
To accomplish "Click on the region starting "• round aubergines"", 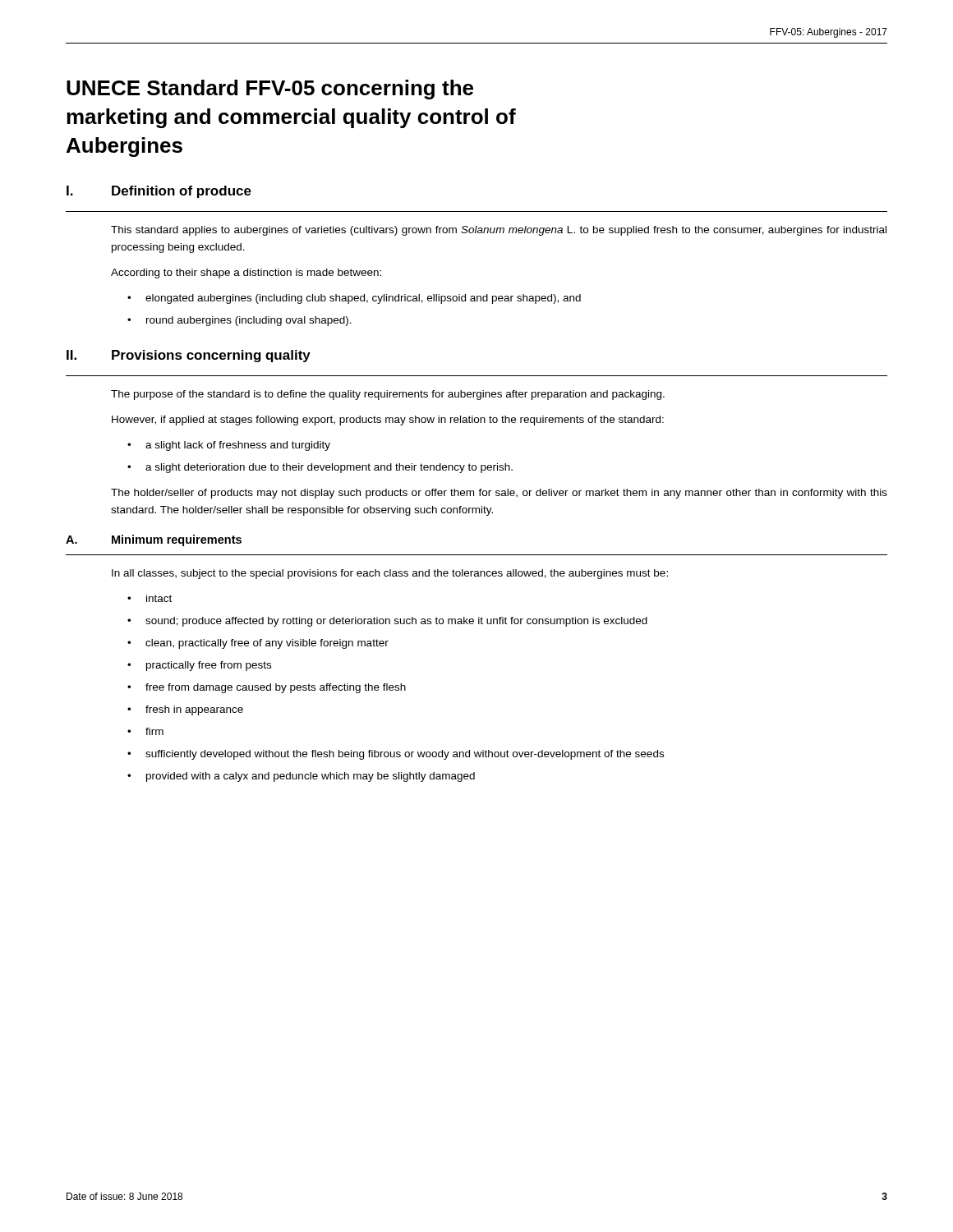I will click(x=239, y=321).
